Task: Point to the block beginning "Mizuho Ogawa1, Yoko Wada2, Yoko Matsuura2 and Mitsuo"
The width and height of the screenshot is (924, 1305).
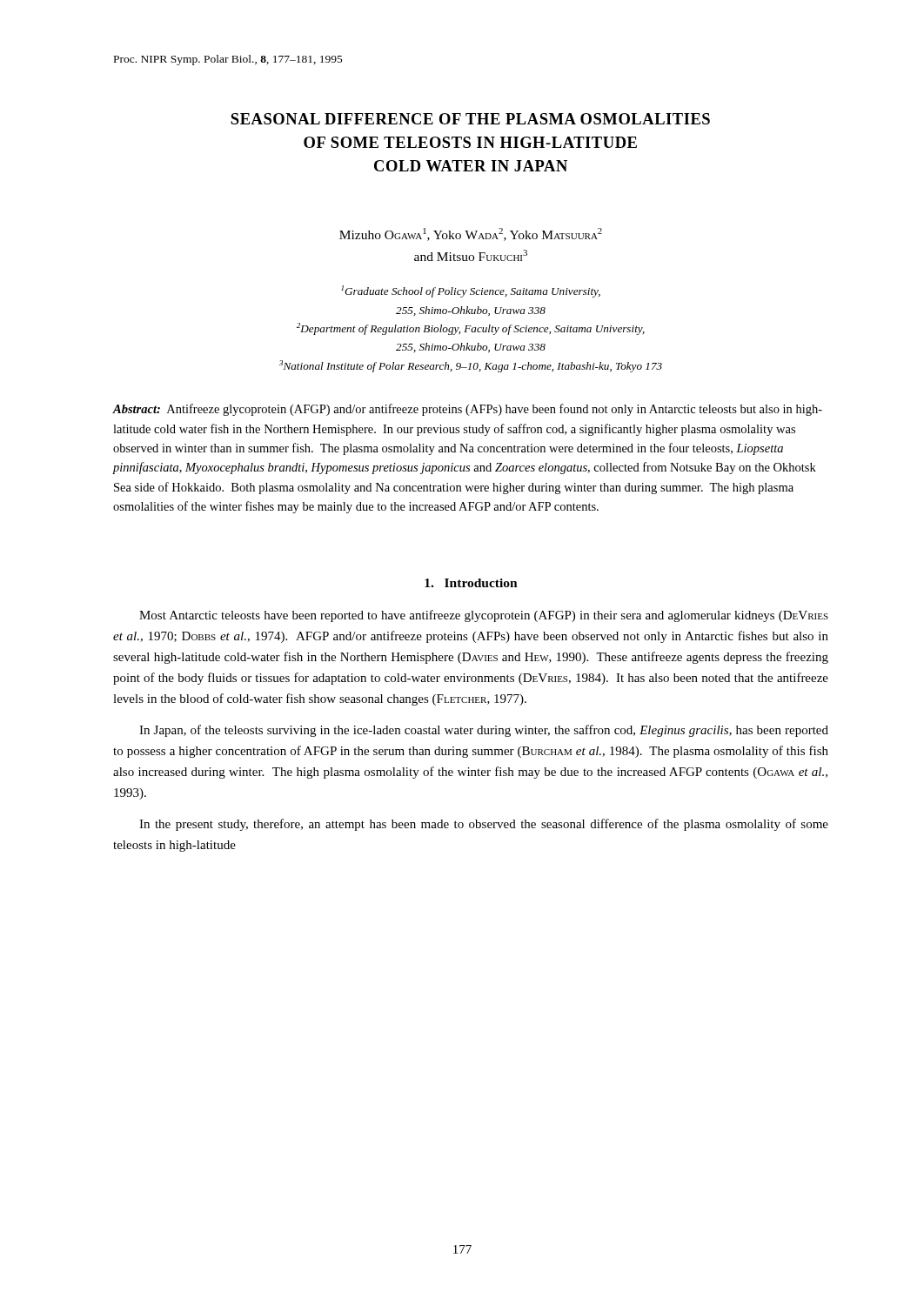Action: [471, 245]
